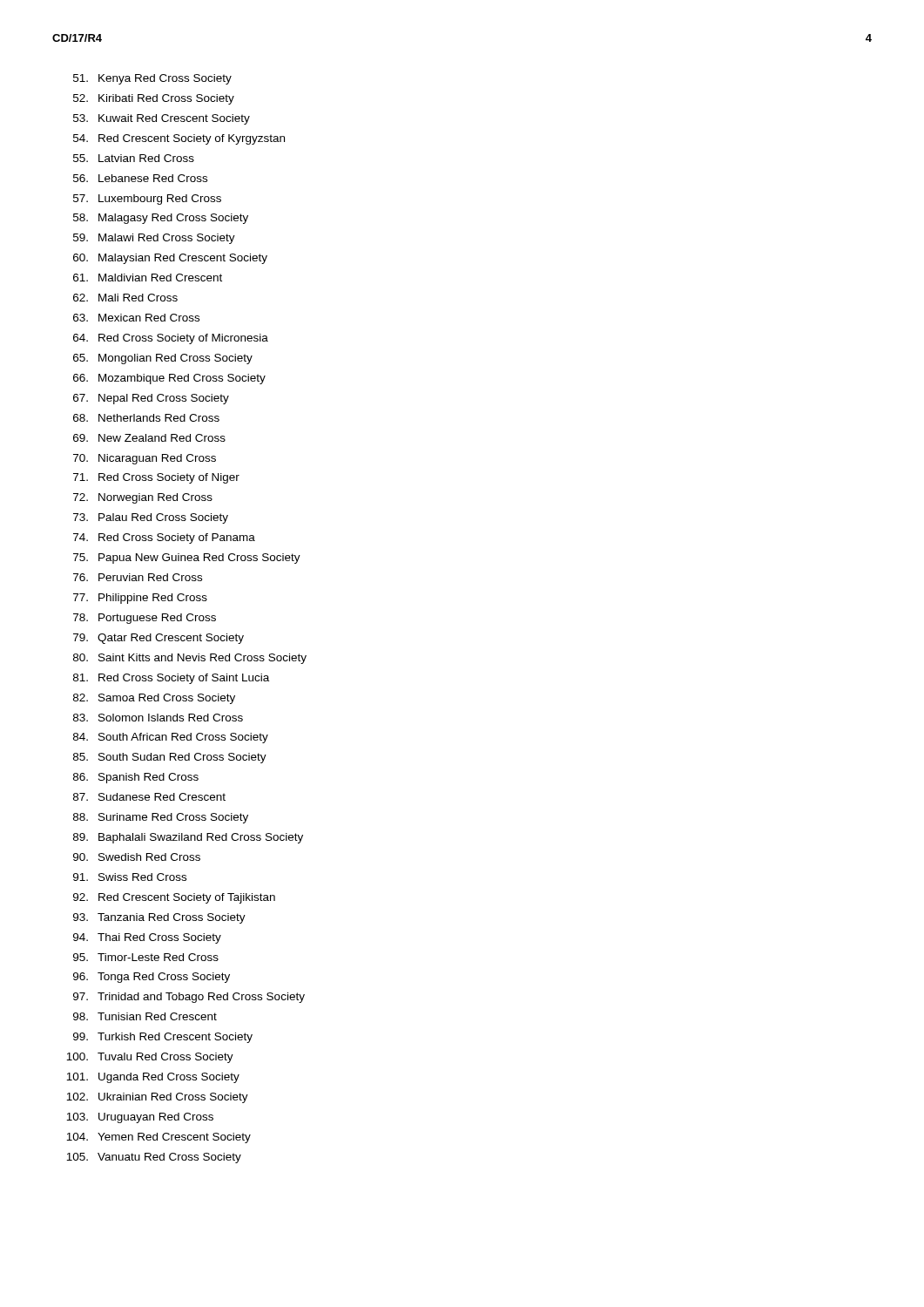Find the list item with the text "52.Kiribati Red Cross Society"
The height and width of the screenshot is (1307, 924).
click(x=154, y=99)
